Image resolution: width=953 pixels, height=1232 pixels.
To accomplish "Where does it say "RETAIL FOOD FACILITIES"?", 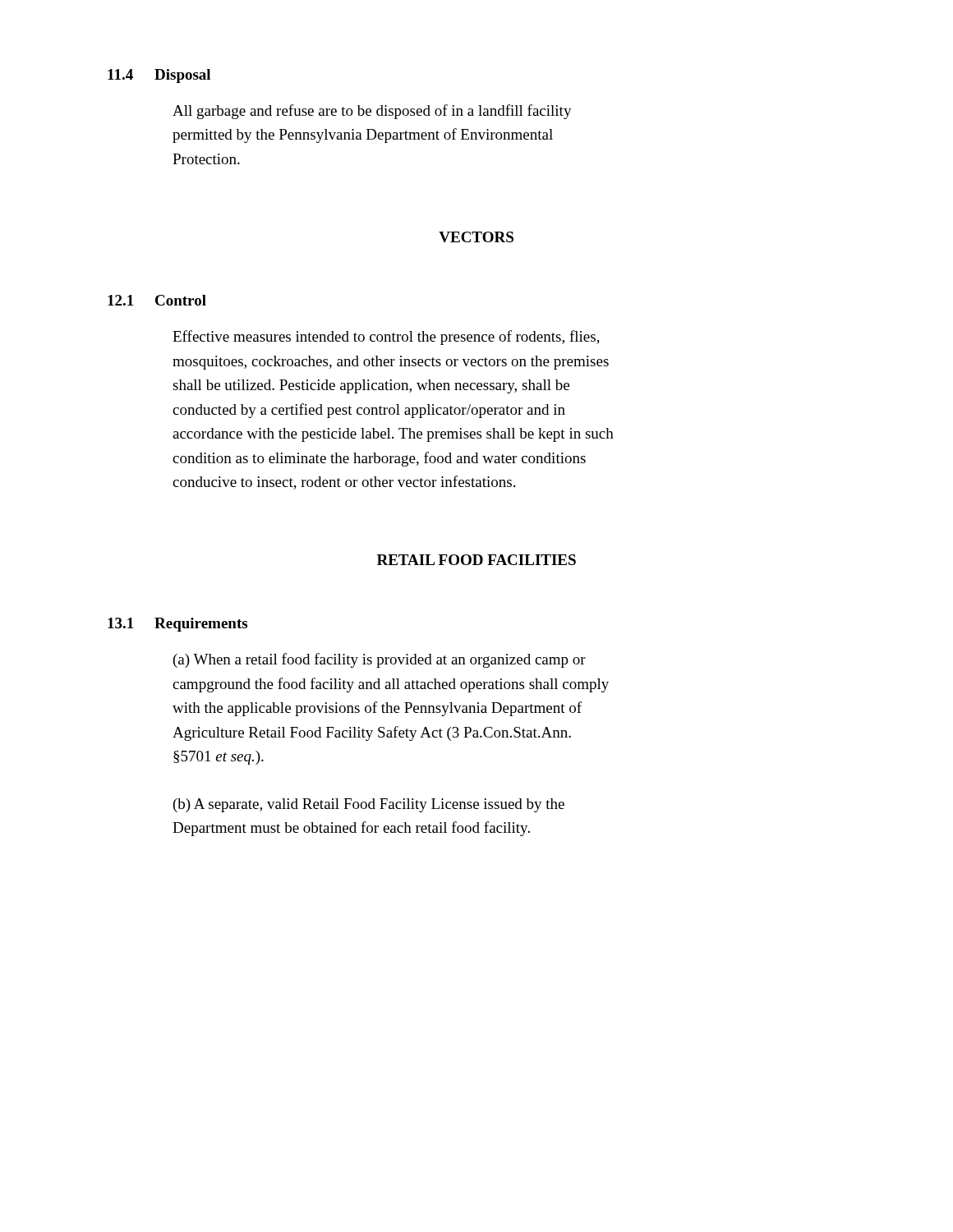I will [x=476, y=560].
